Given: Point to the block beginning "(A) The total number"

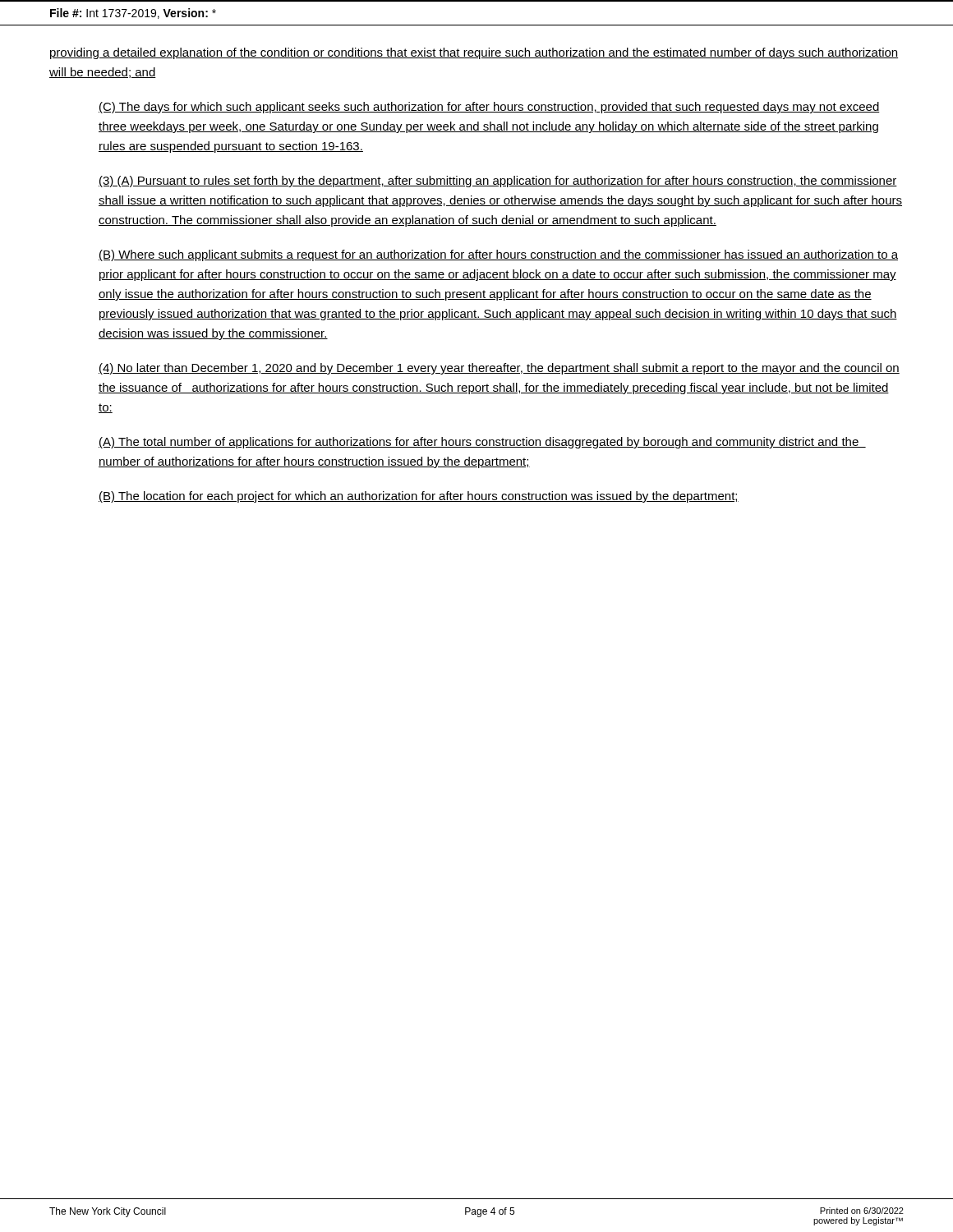Looking at the screenshot, I should (x=482, y=451).
